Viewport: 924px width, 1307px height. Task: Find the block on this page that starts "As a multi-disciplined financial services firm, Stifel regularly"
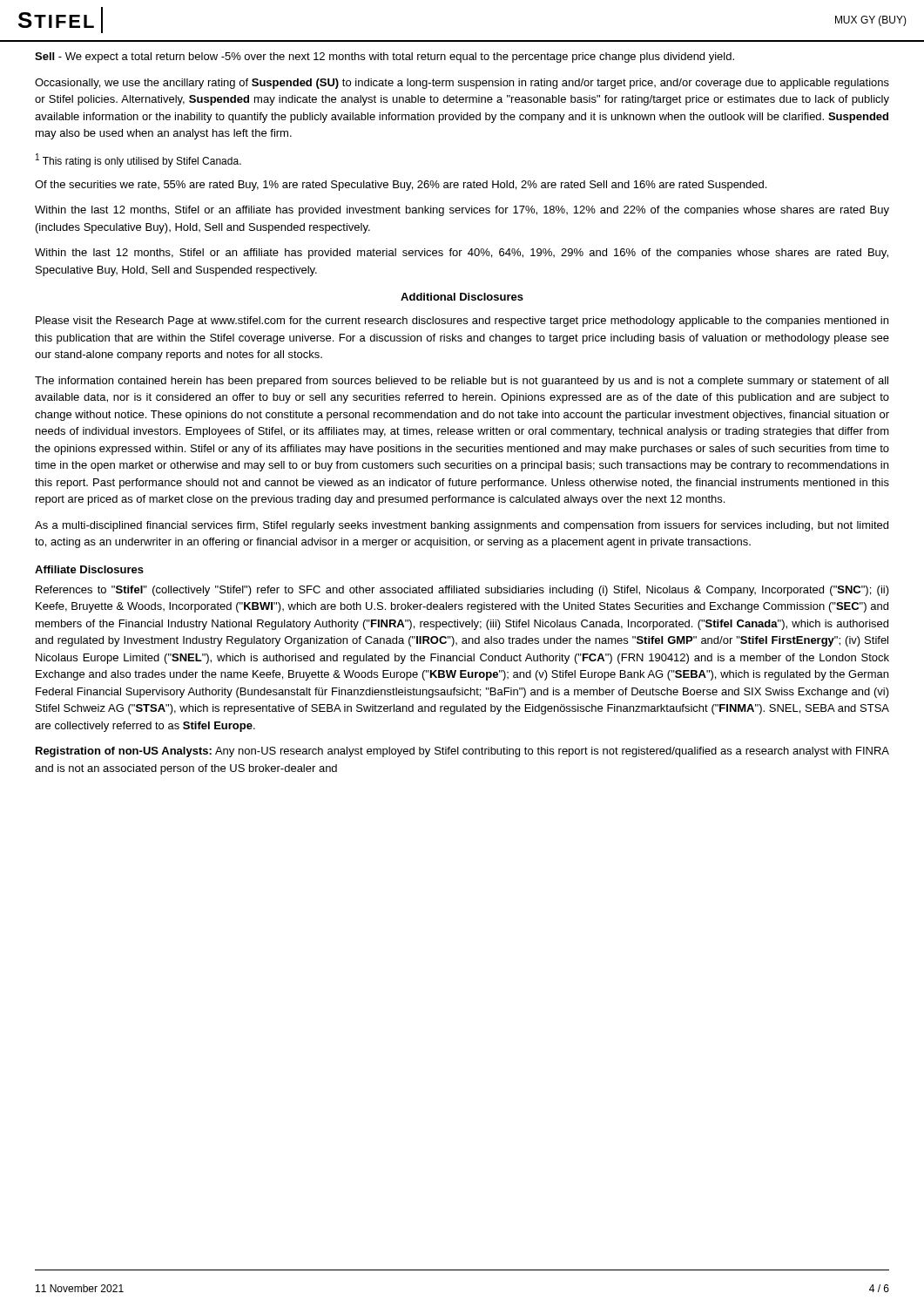[462, 533]
